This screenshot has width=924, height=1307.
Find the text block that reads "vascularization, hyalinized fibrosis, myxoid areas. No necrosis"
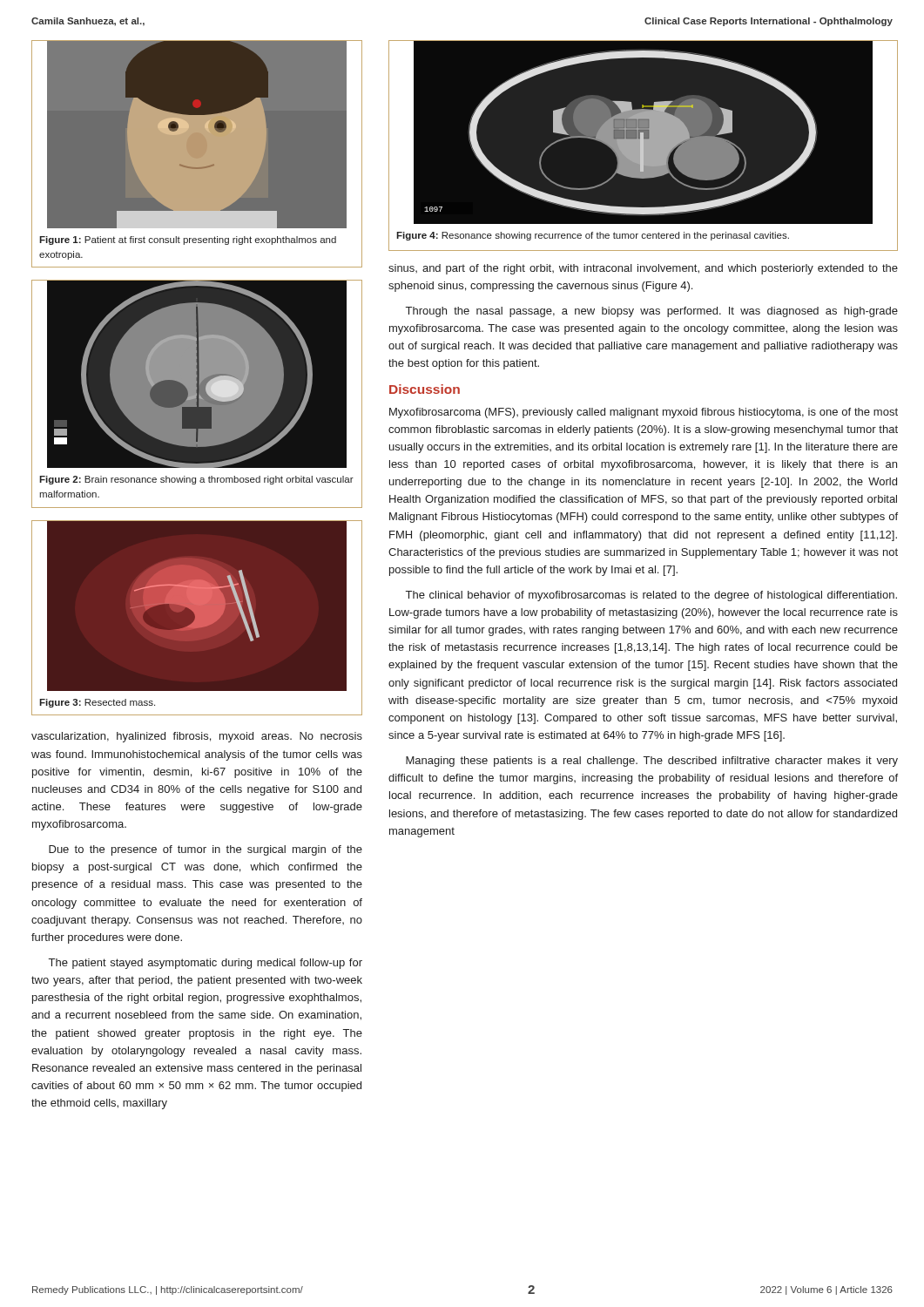[197, 920]
